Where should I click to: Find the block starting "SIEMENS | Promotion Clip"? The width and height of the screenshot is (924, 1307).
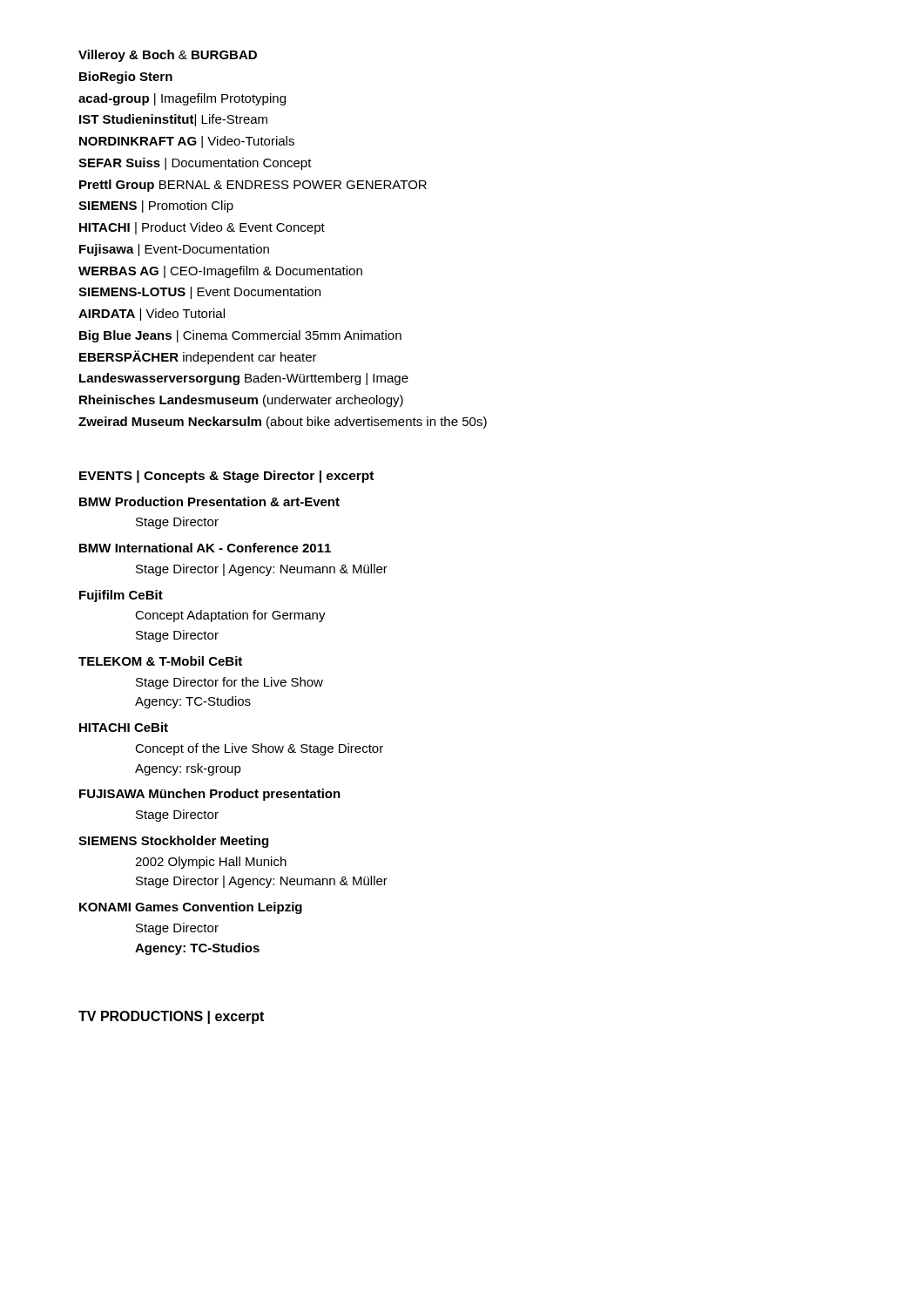point(156,205)
